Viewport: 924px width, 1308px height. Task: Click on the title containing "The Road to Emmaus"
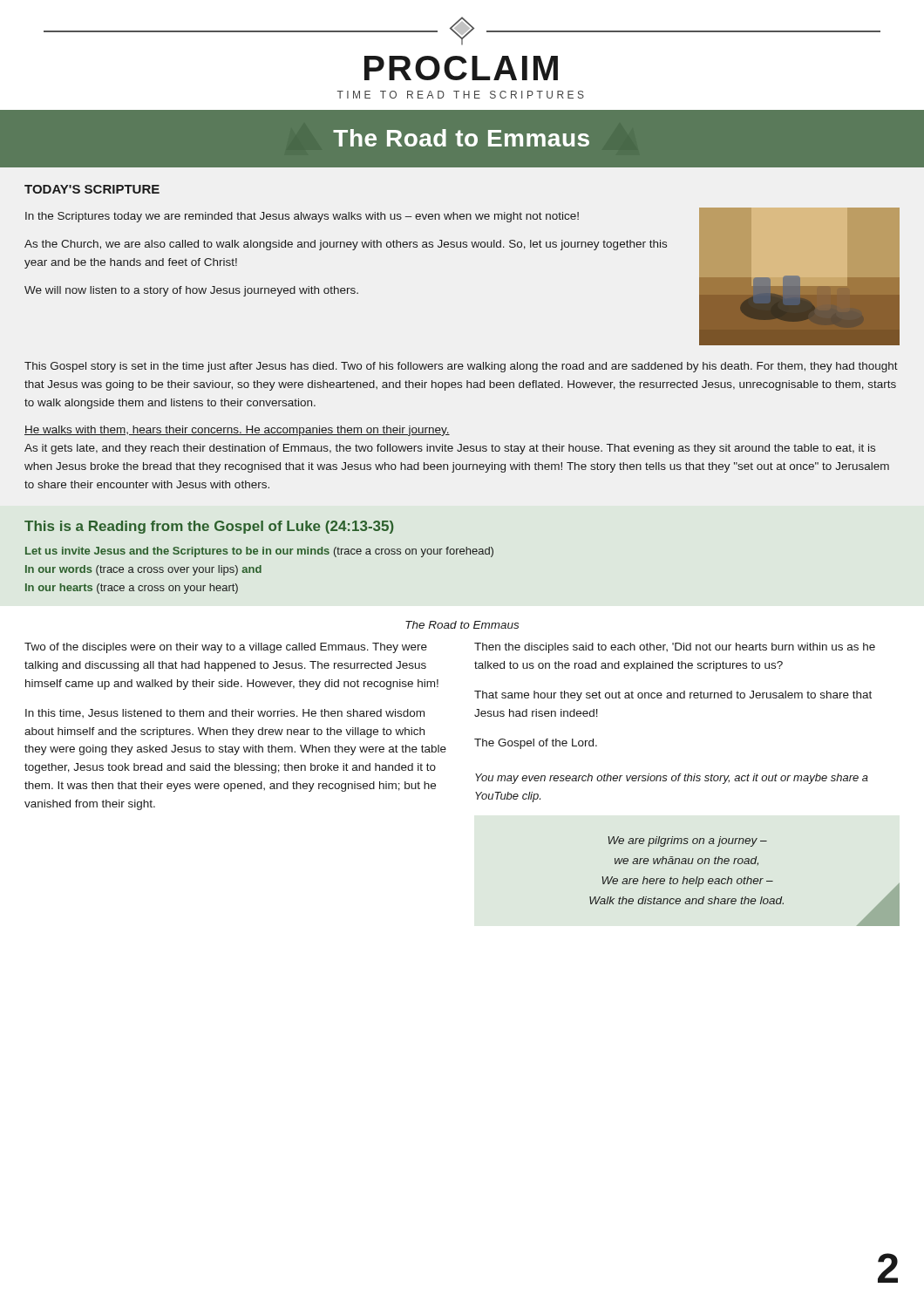click(x=462, y=139)
